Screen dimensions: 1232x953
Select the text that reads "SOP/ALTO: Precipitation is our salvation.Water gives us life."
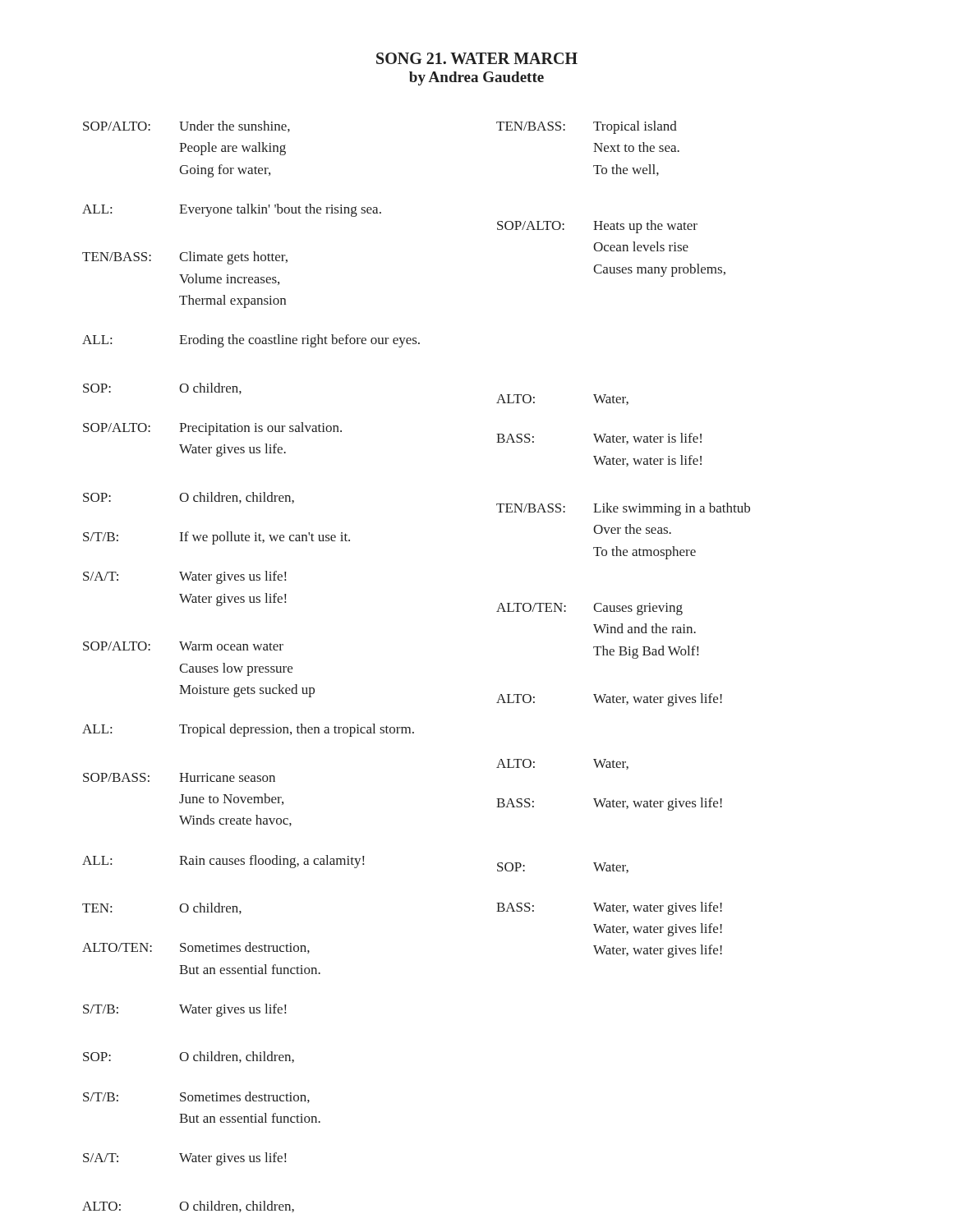[269, 439]
